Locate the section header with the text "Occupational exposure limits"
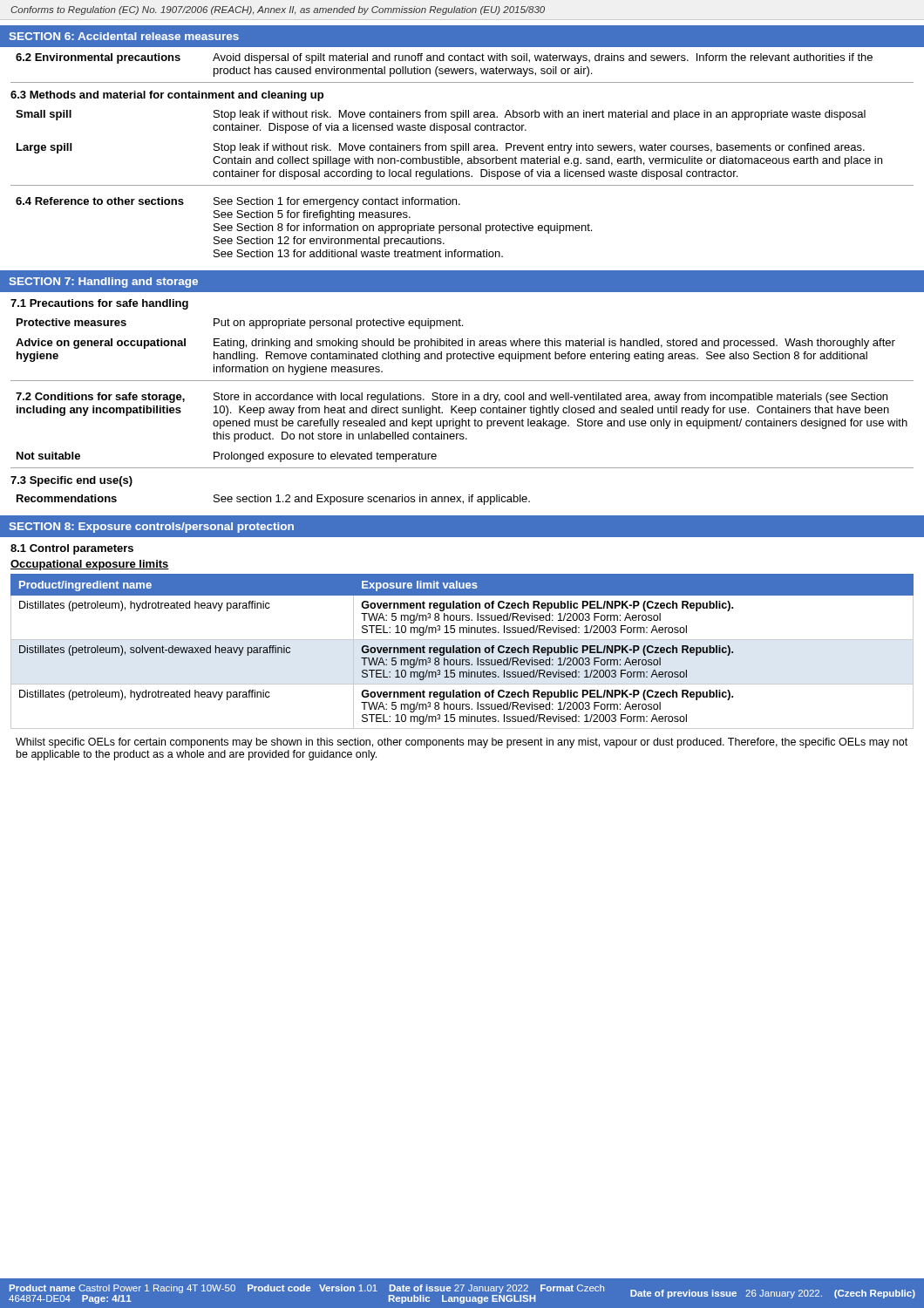This screenshot has height=1308, width=924. 89,564
